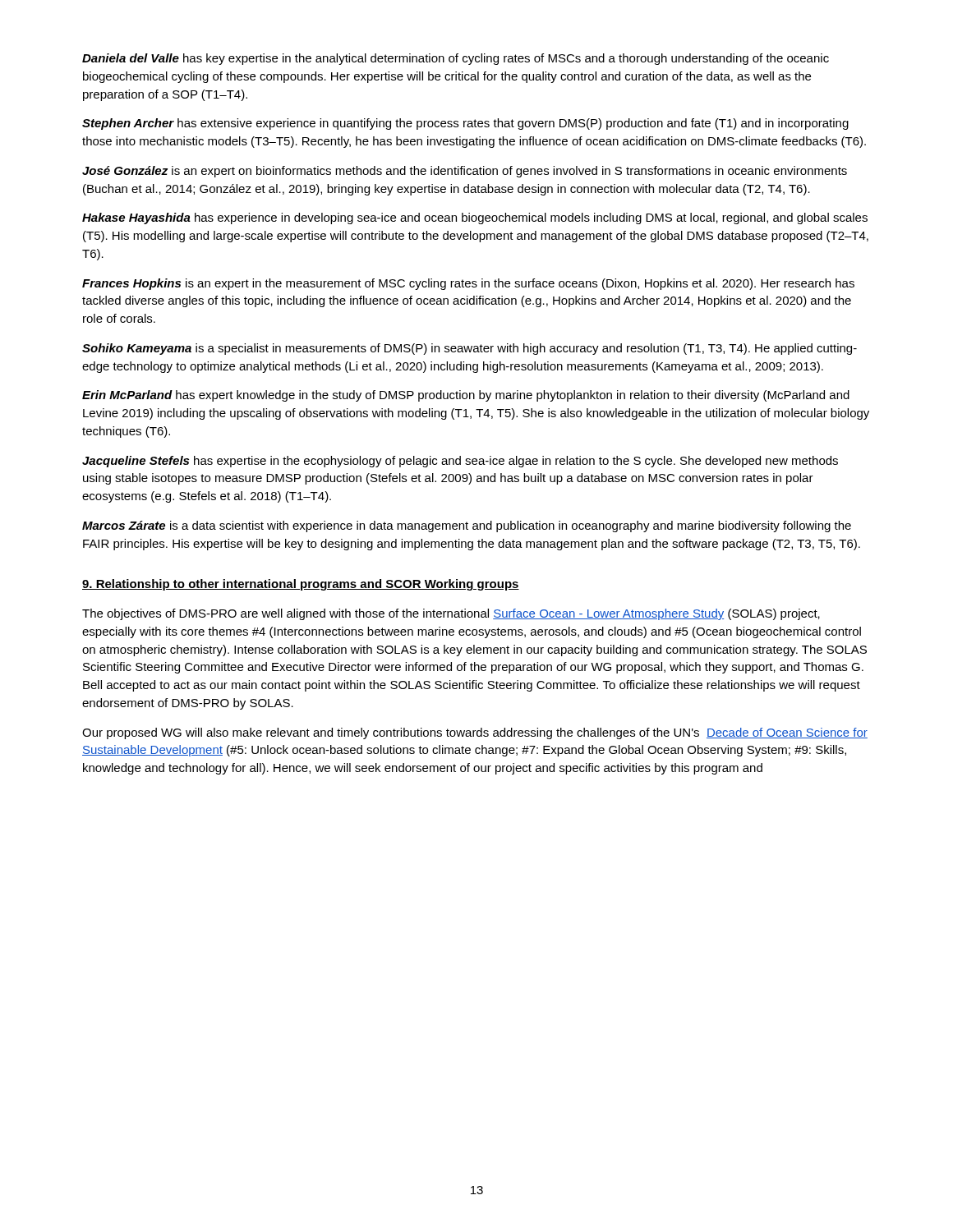Select the text block with the text "Daniela del Valle has key expertise in"
The height and width of the screenshot is (1232, 953).
click(456, 76)
